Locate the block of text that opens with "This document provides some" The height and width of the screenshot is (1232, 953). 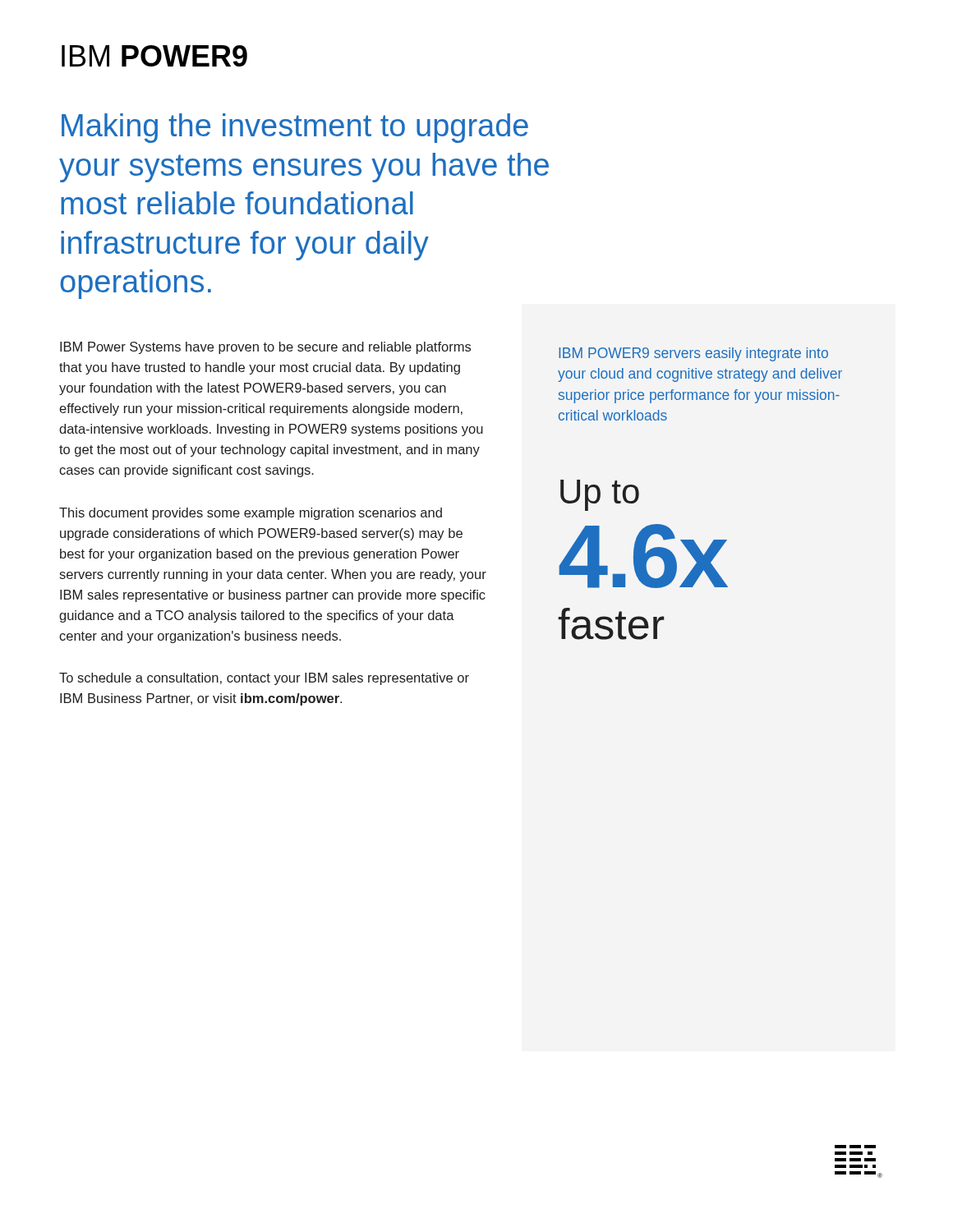coord(273,574)
